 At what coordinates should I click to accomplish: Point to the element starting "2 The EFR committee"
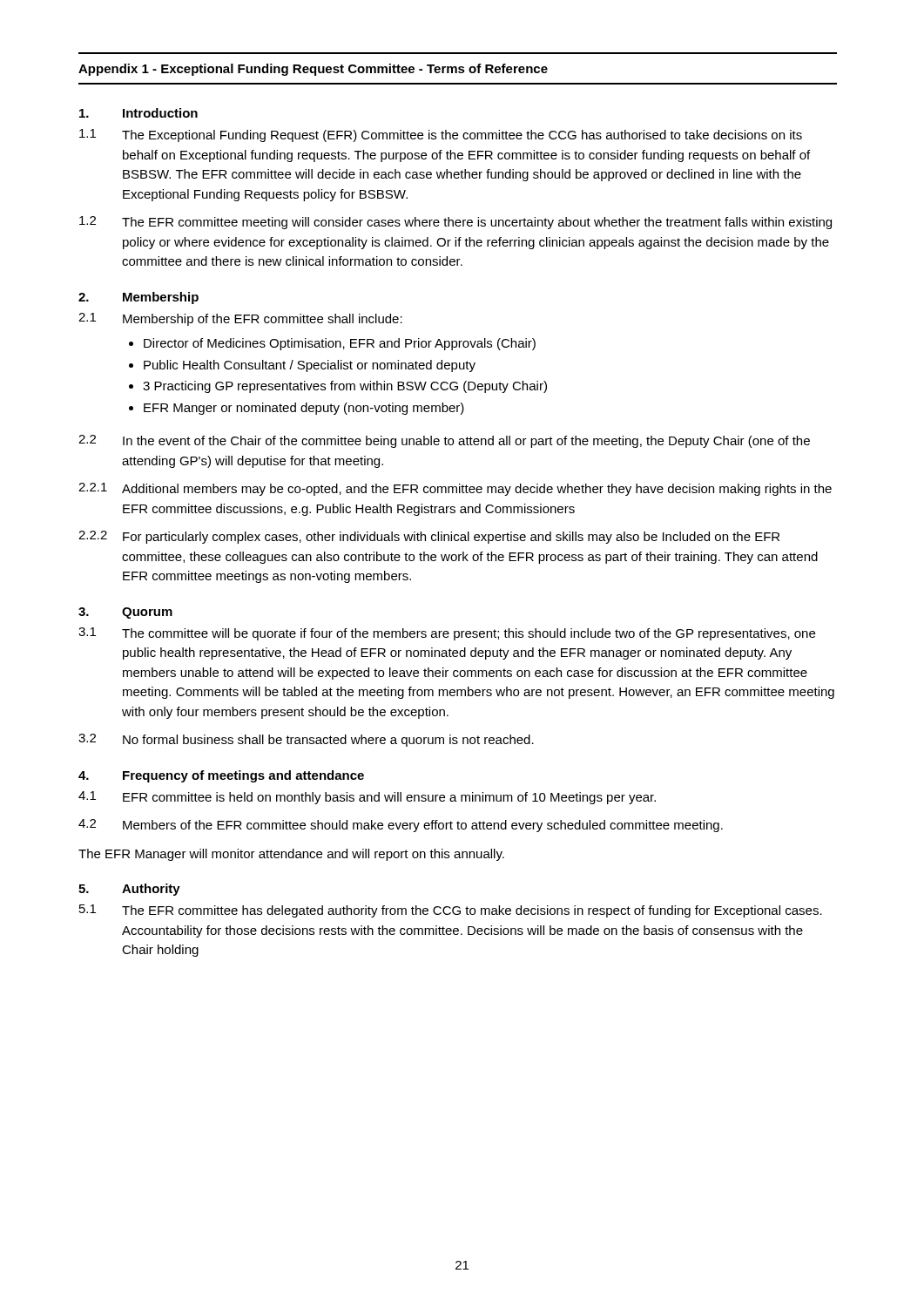click(458, 242)
